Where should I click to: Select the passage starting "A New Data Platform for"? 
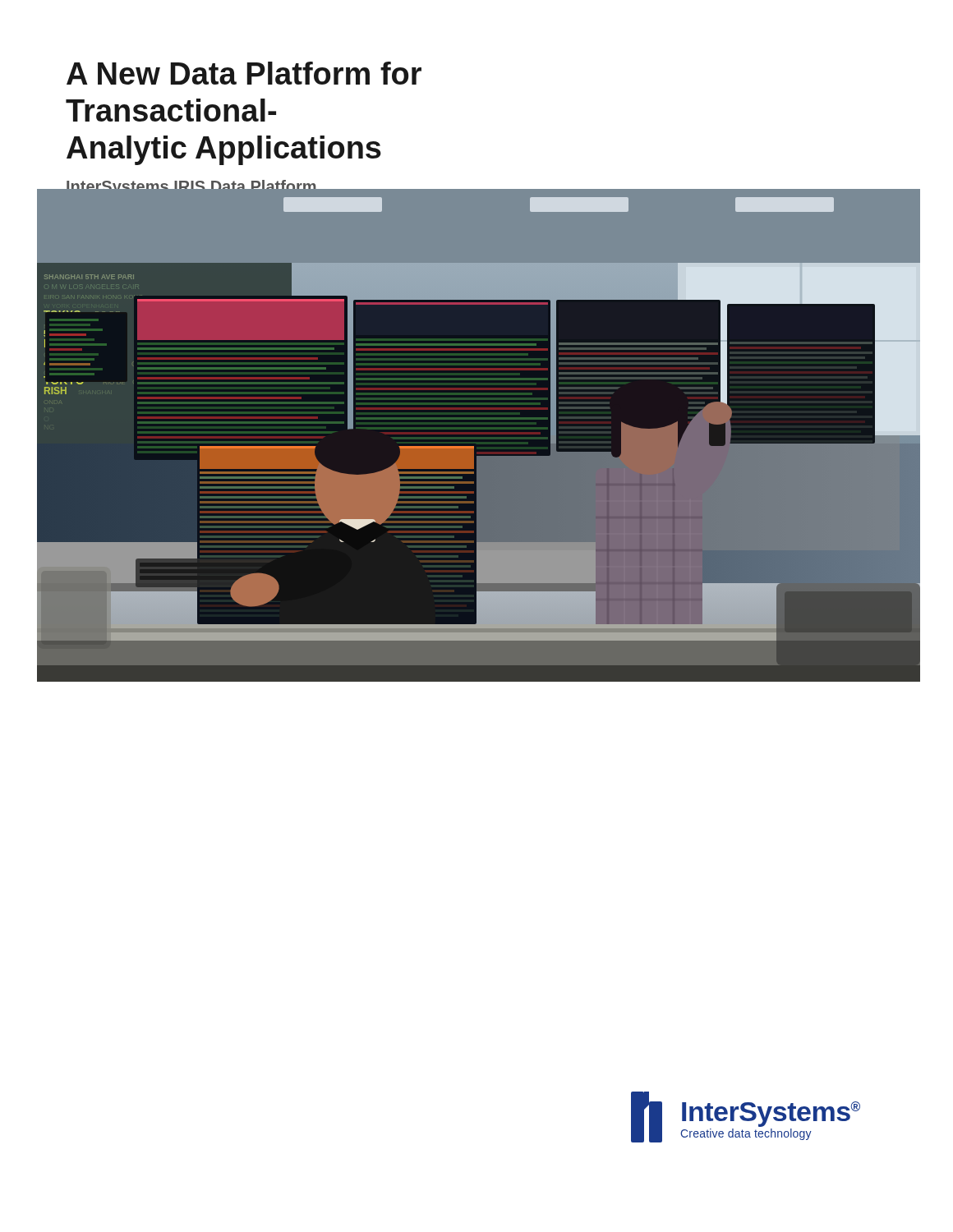(353, 147)
